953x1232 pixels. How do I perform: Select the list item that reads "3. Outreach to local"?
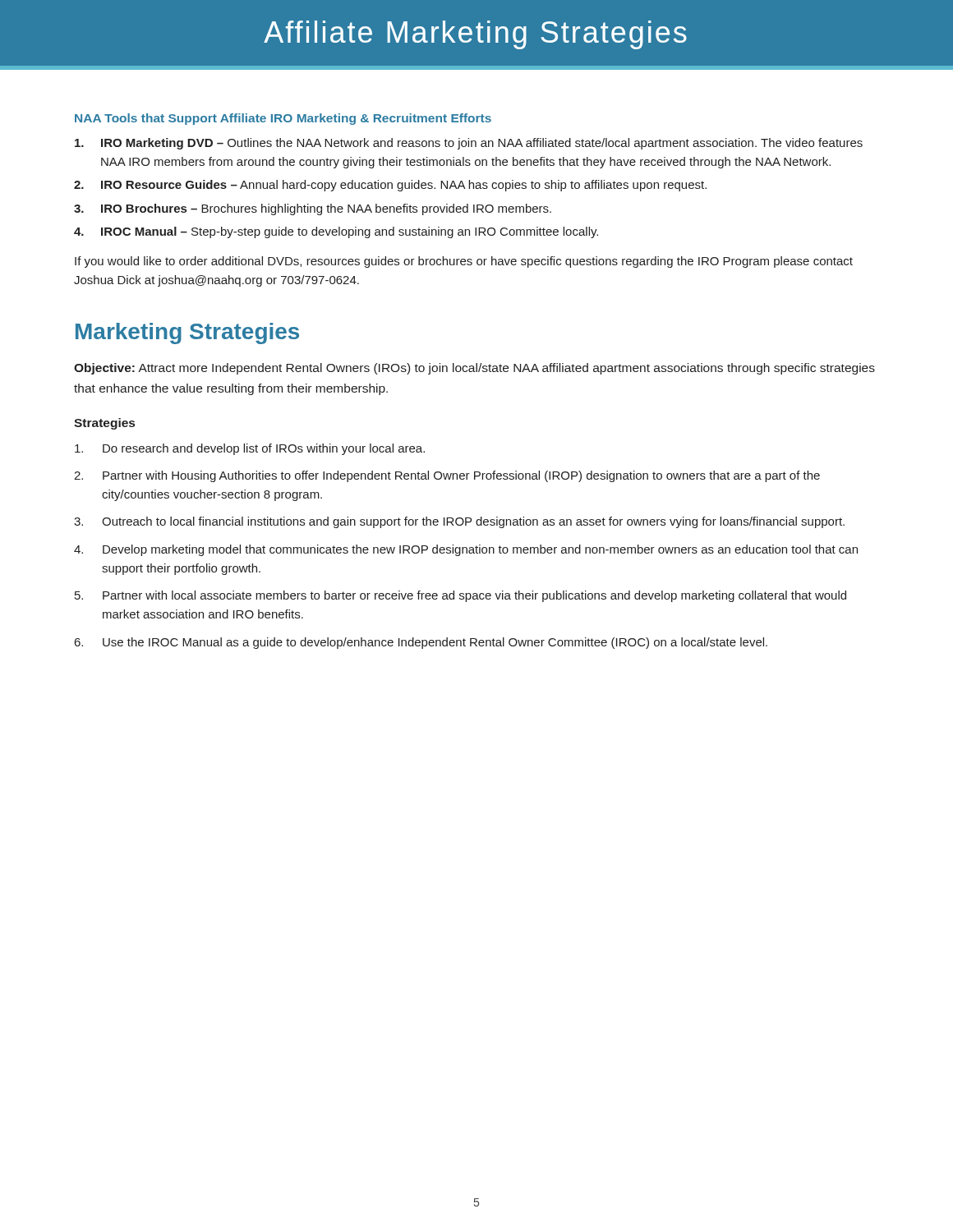coord(476,522)
